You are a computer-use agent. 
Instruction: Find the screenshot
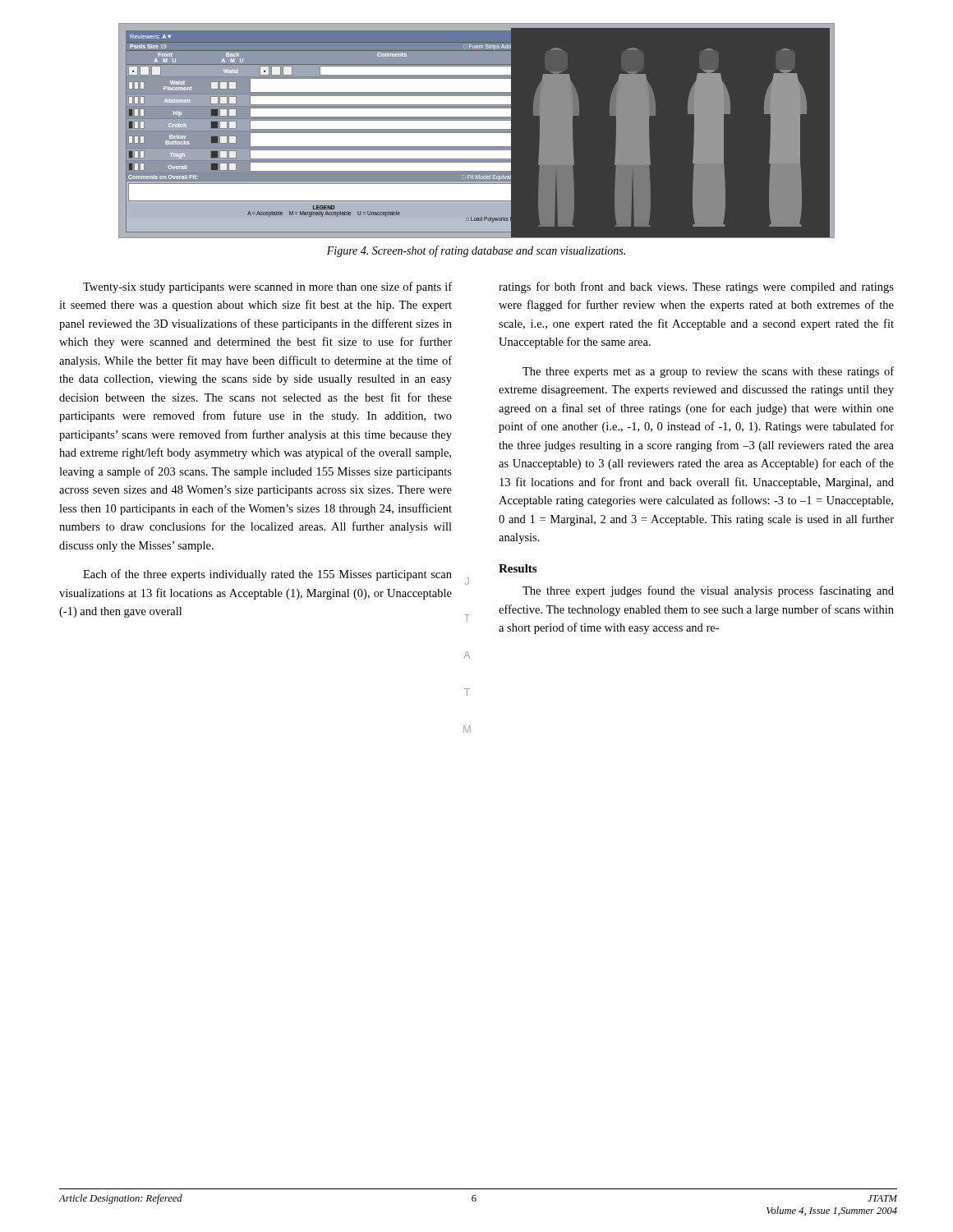476,132
